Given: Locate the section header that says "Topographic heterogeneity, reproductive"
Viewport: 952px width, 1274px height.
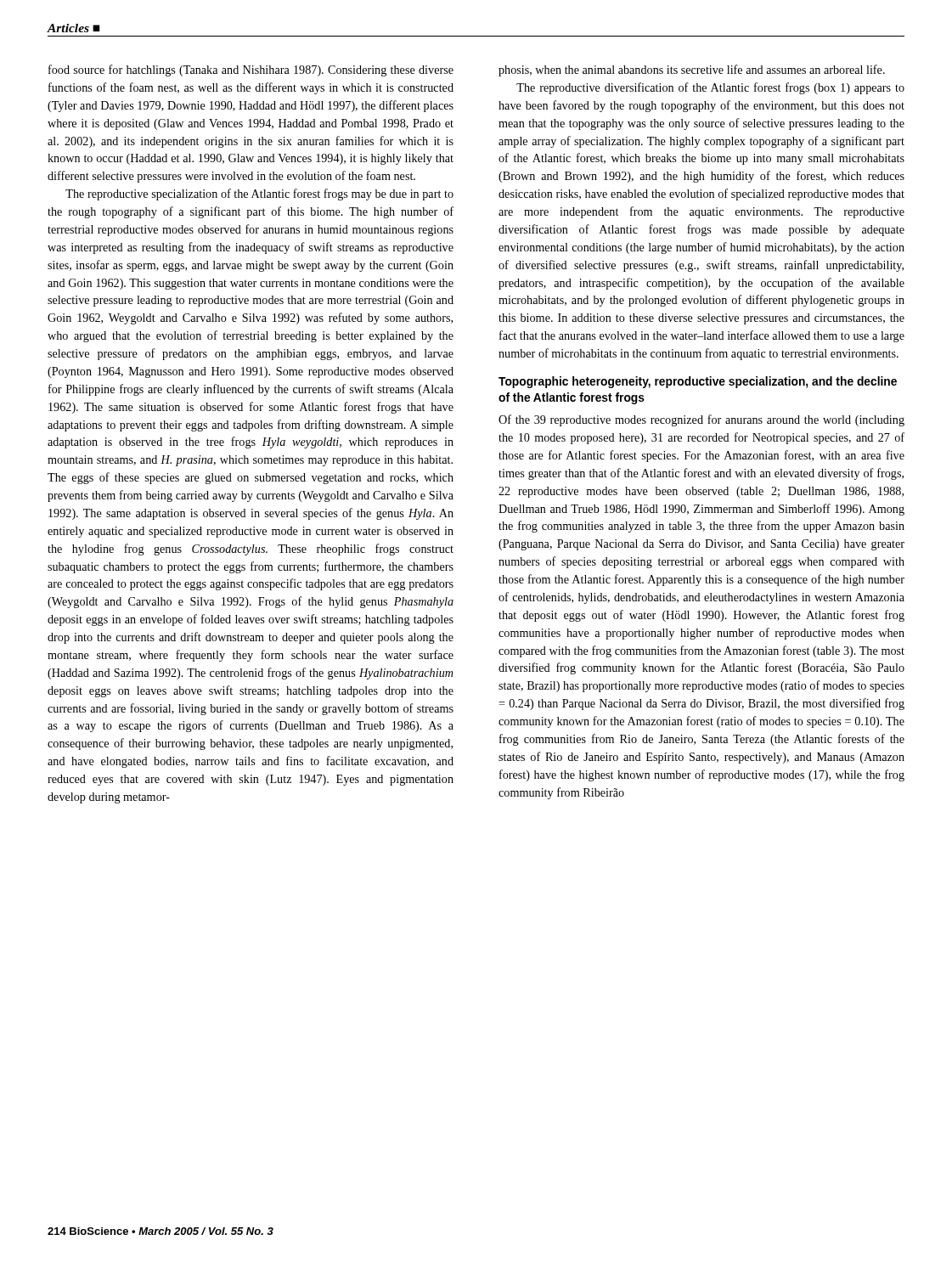Looking at the screenshot, I should click(701, 390).
